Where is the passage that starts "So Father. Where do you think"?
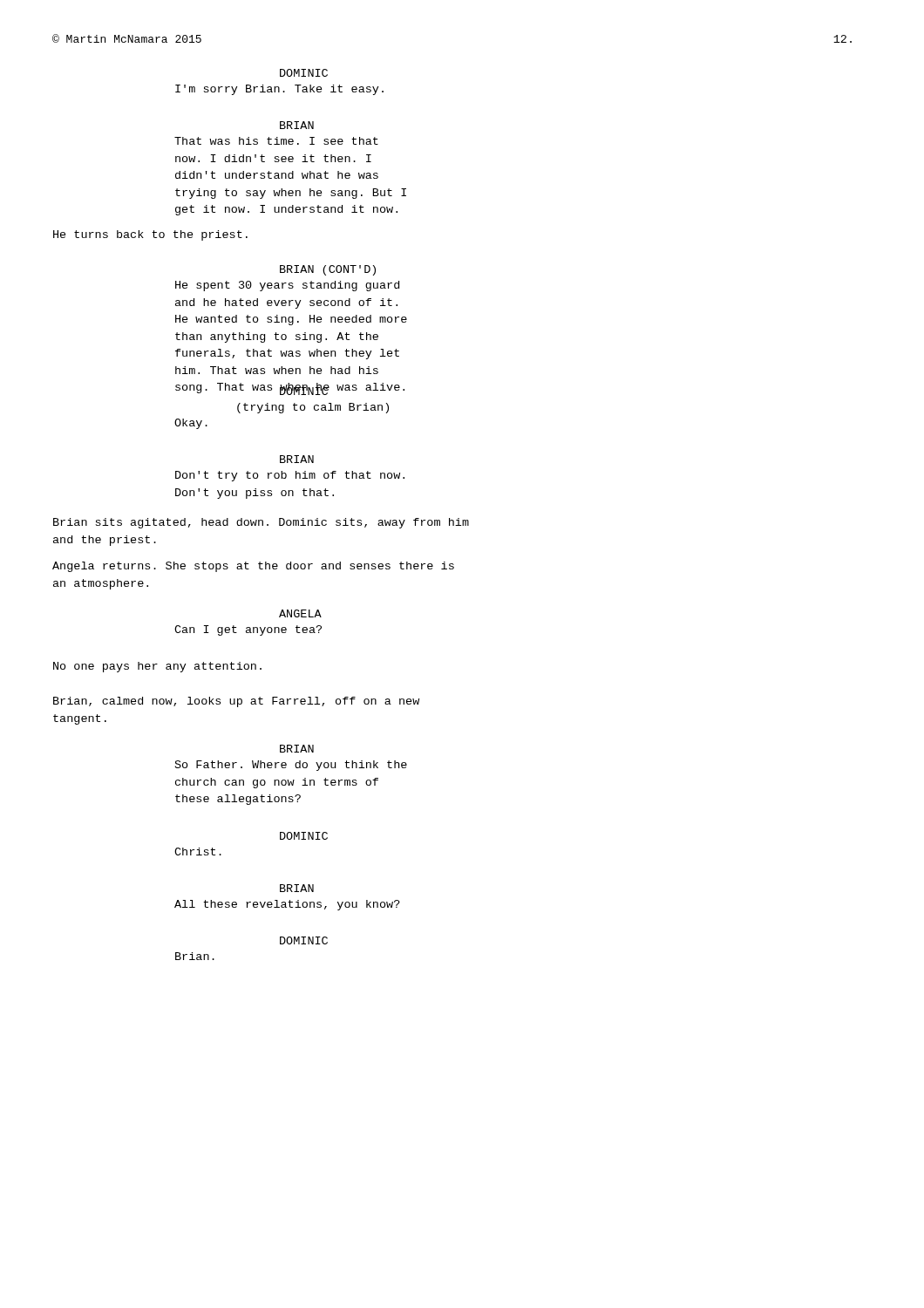This screenshot has height=1308, width=924. click(291, 782)
